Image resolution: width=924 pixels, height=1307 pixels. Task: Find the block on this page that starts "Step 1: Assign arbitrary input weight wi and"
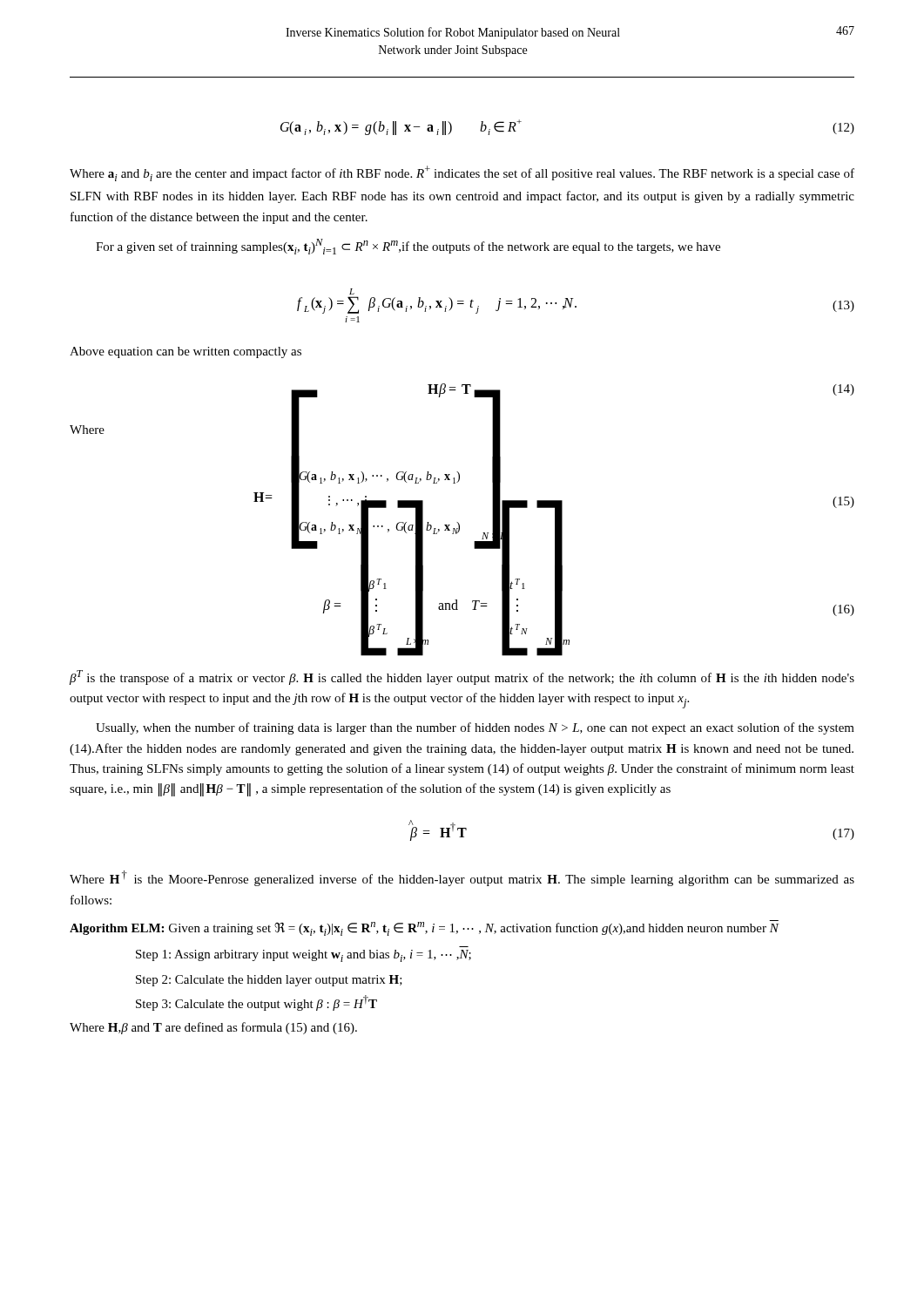pyautogui.click(x=303, y=956)
